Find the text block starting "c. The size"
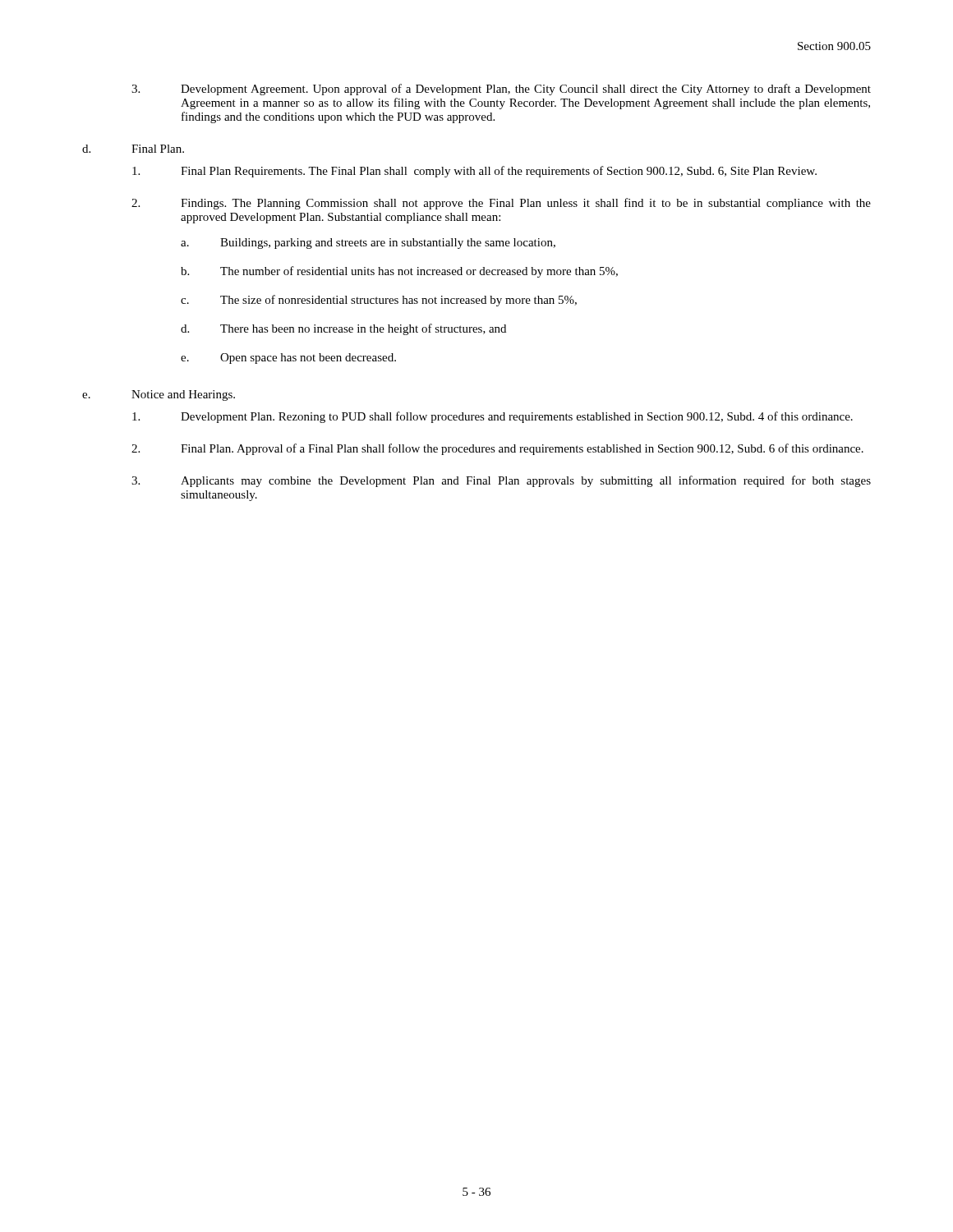953x1232 pixels. (526, 300)
